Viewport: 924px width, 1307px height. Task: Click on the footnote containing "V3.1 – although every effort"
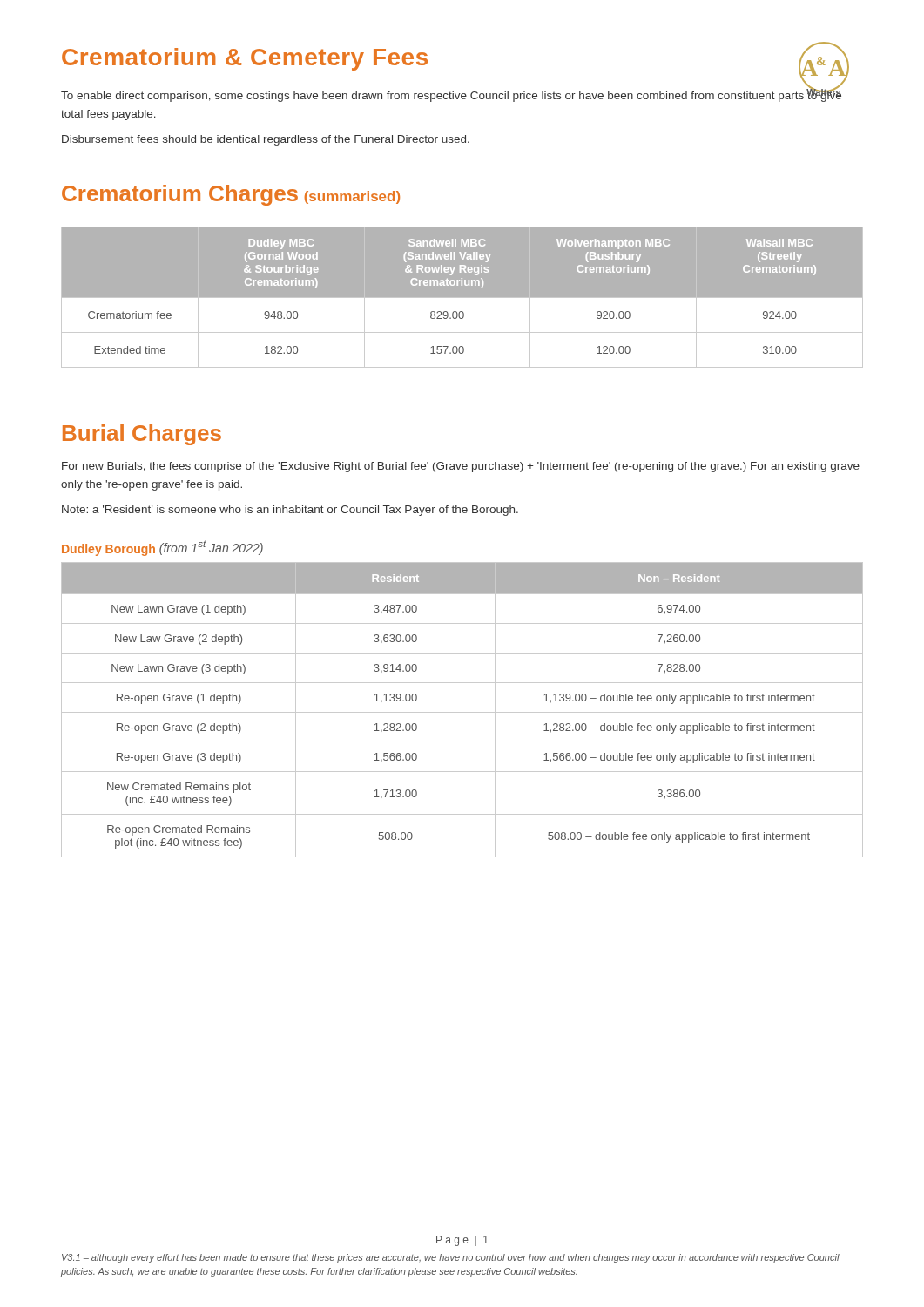click(450, 1264)
